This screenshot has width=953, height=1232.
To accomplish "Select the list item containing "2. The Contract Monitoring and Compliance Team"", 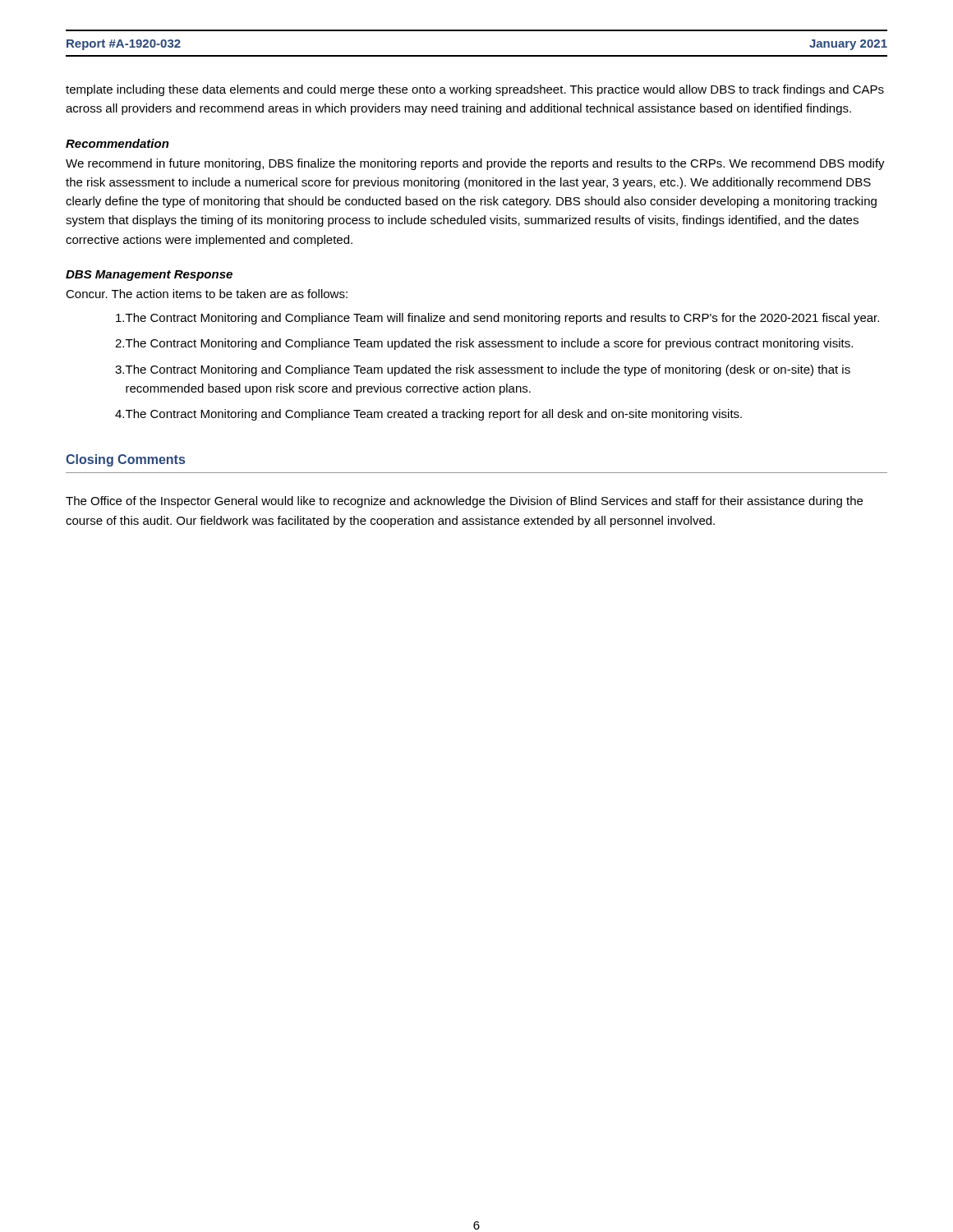I will coord(476,343).
